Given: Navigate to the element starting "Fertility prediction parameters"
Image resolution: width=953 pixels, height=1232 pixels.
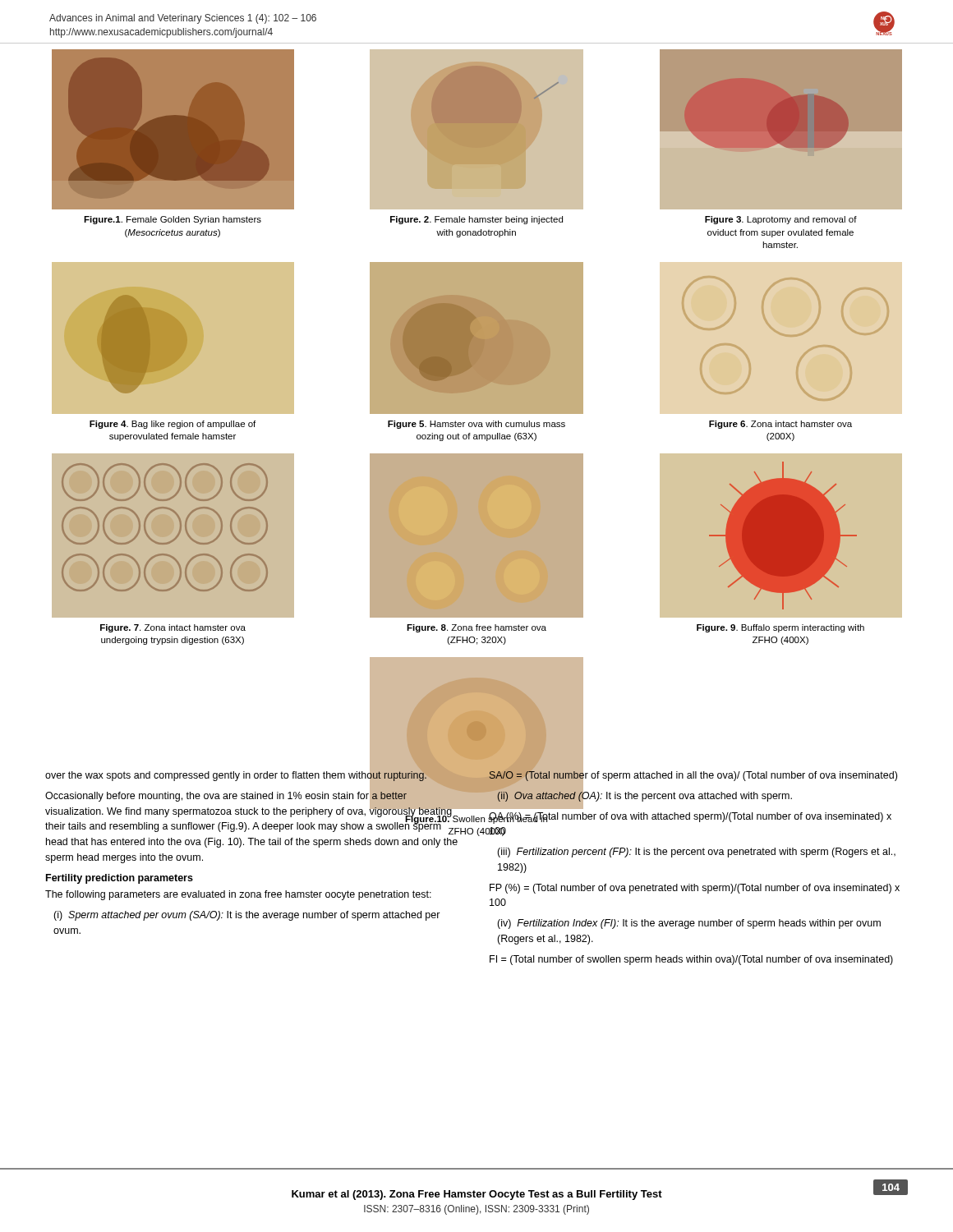Looking at the screenshot, I should click(x=119, y=878).
